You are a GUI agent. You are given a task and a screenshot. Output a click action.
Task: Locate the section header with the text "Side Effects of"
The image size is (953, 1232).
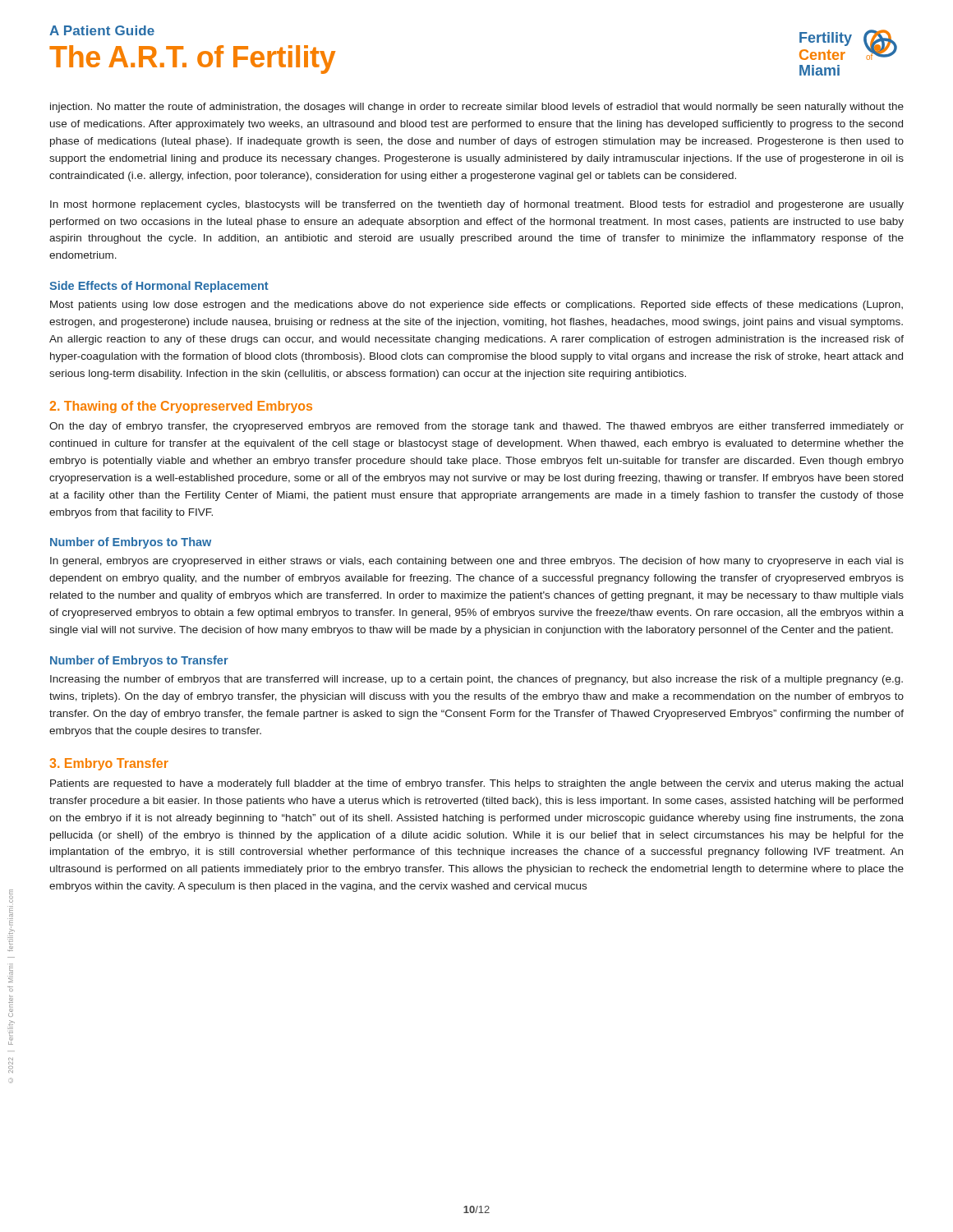tap(159, 286)
